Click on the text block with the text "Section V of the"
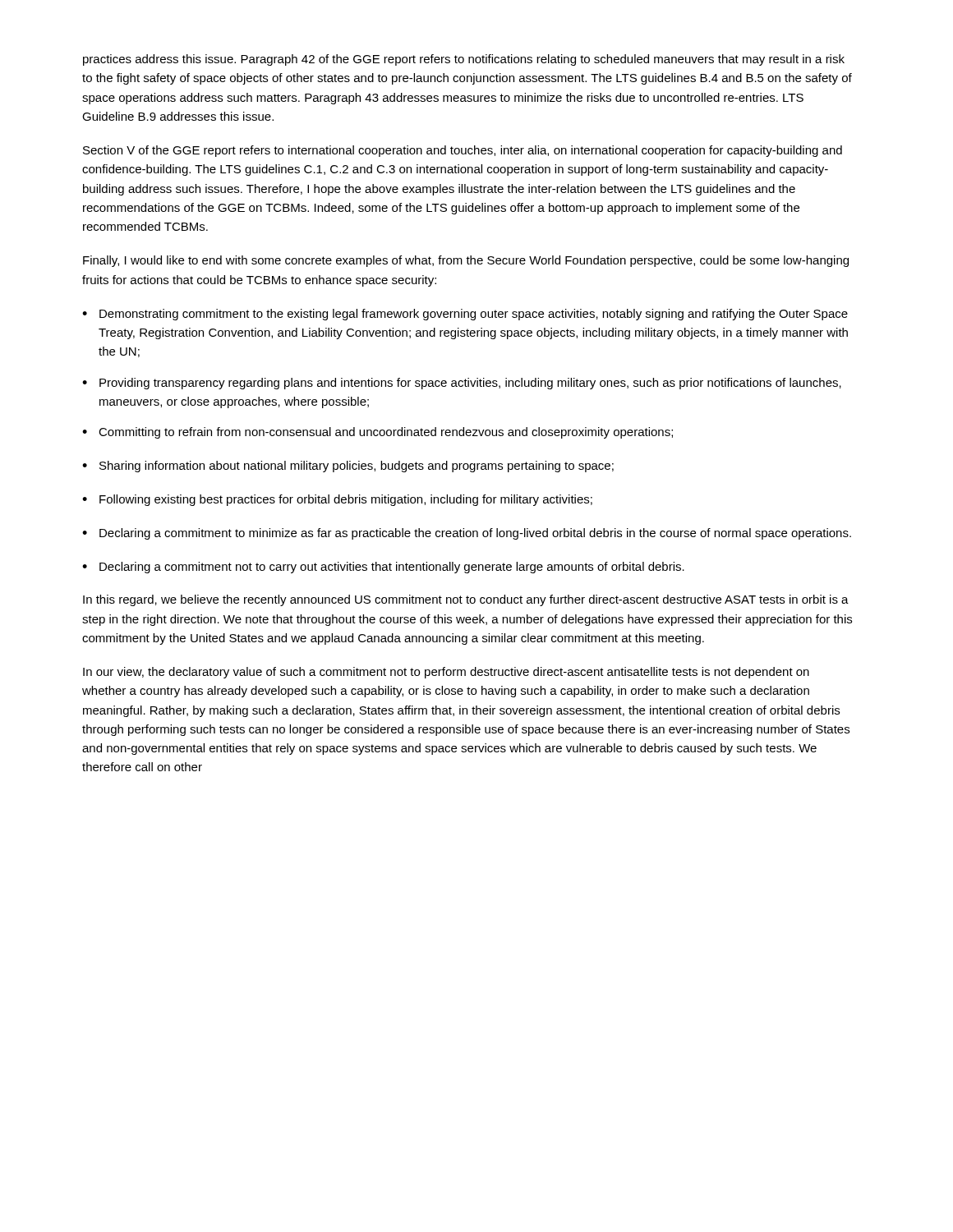Viewport: 953px width, 1232px height. point(462,188)
